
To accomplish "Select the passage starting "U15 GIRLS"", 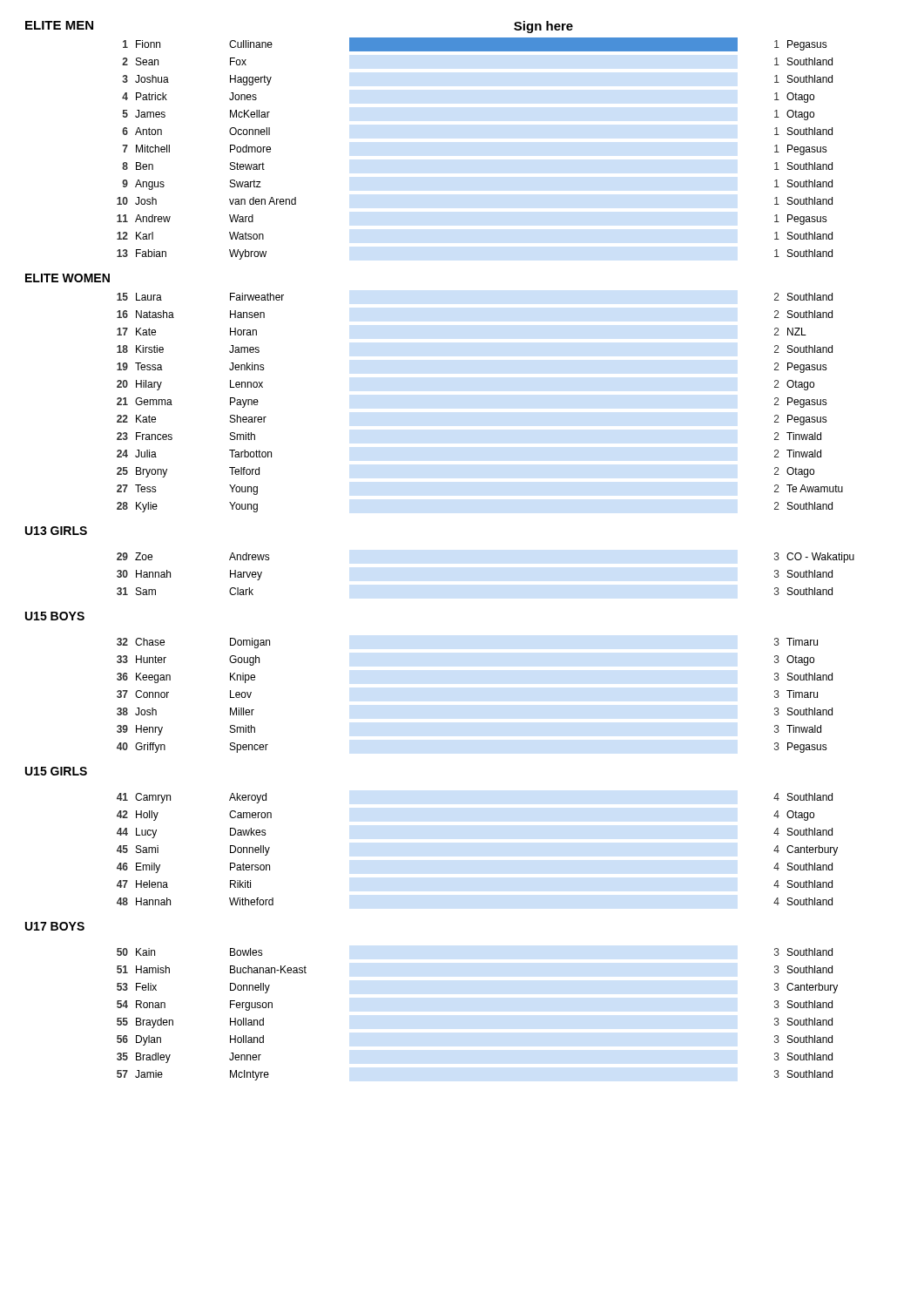I will tap(56, 771).
